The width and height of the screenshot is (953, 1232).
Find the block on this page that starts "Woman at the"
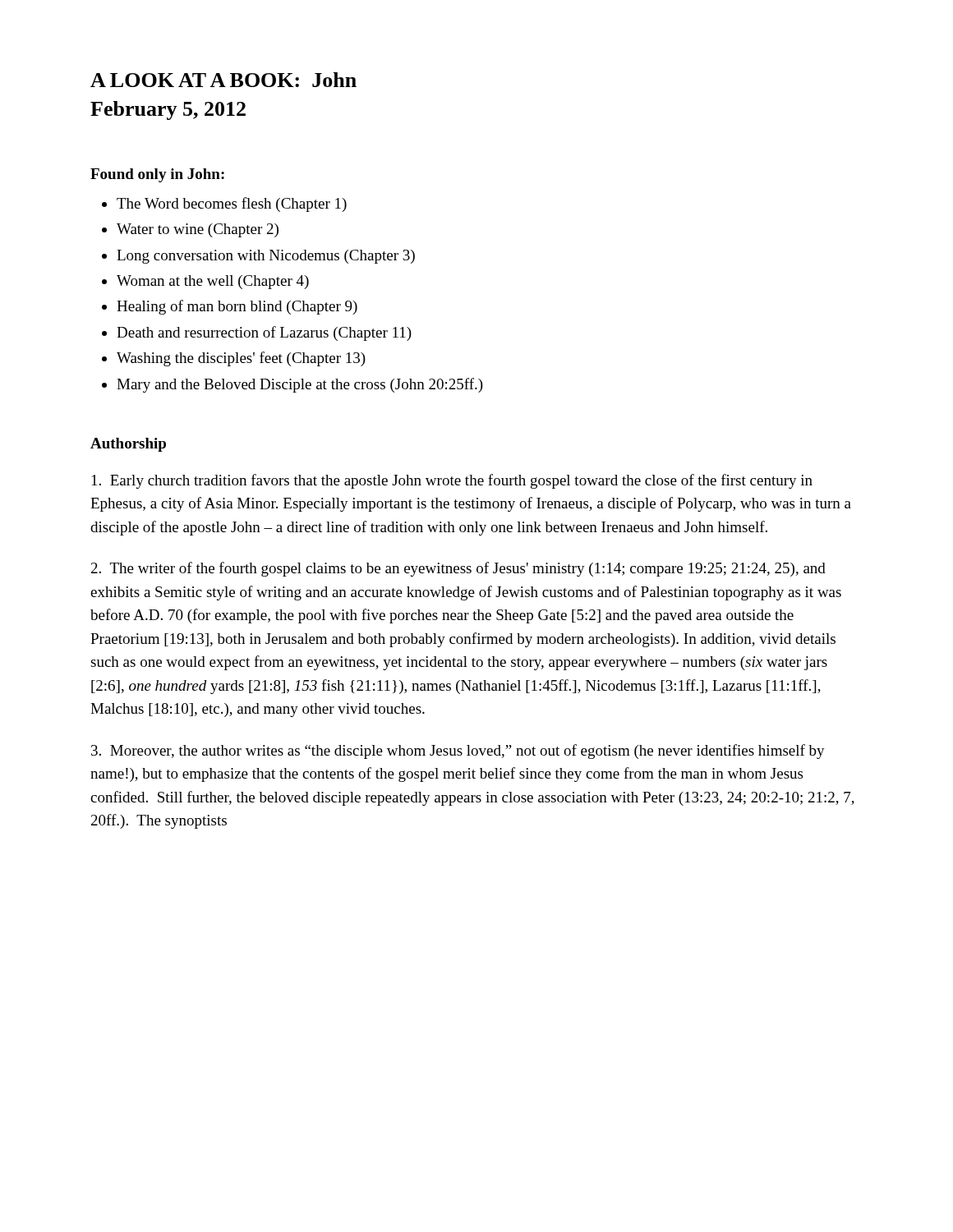click(213, 281)
